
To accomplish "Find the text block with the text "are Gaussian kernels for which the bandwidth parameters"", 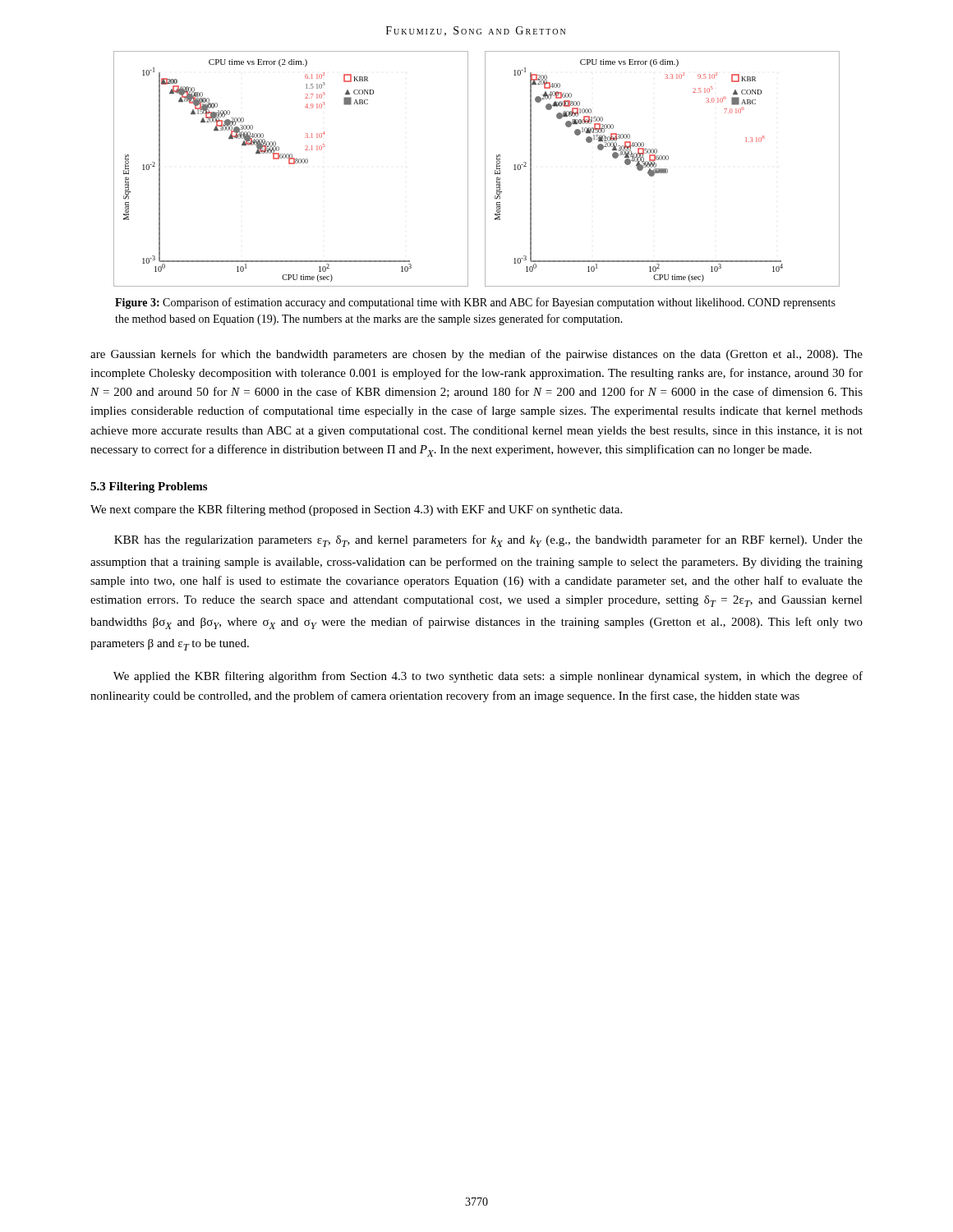I will [476, 403].
